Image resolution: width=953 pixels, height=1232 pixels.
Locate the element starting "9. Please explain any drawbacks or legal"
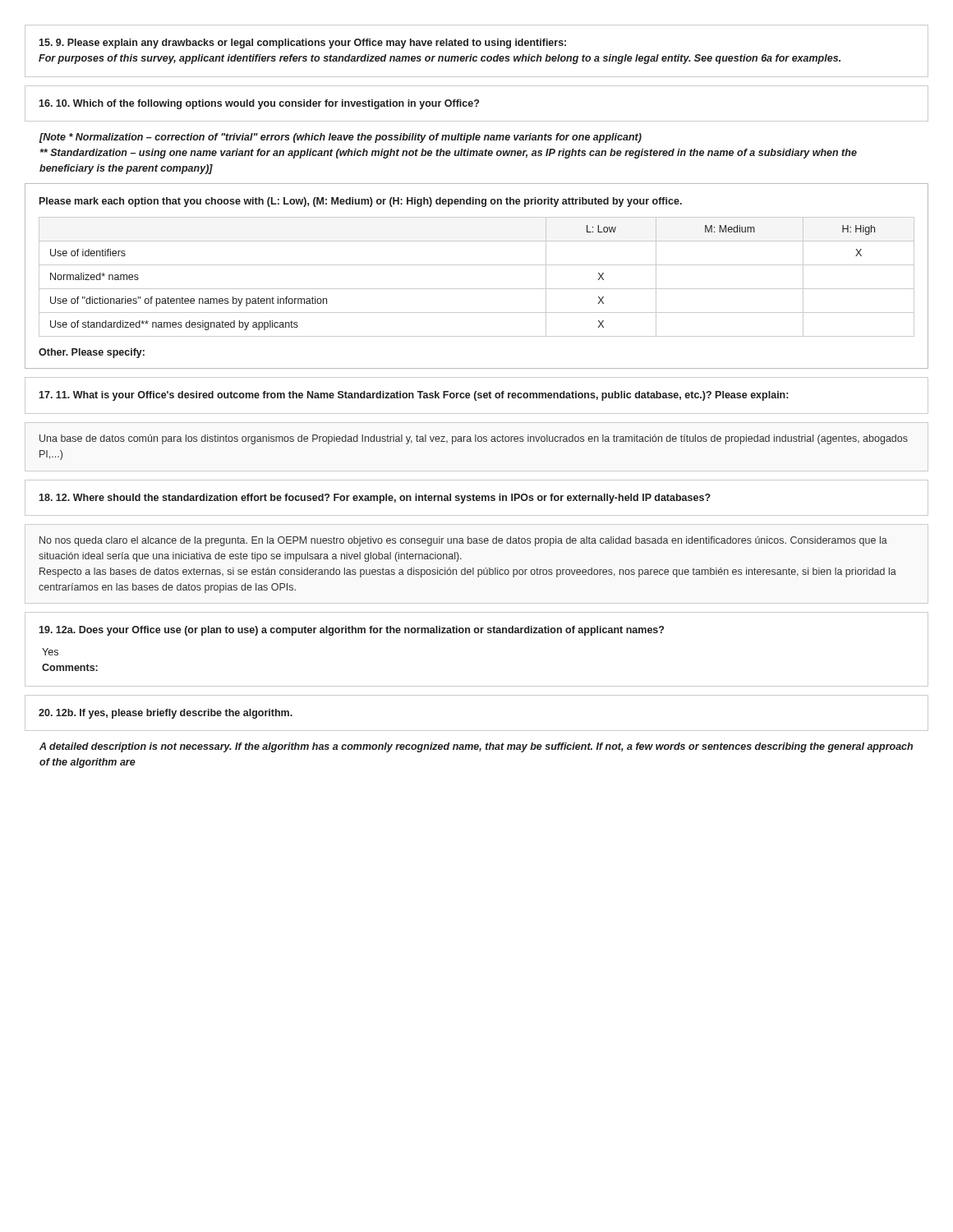[476, 51]
